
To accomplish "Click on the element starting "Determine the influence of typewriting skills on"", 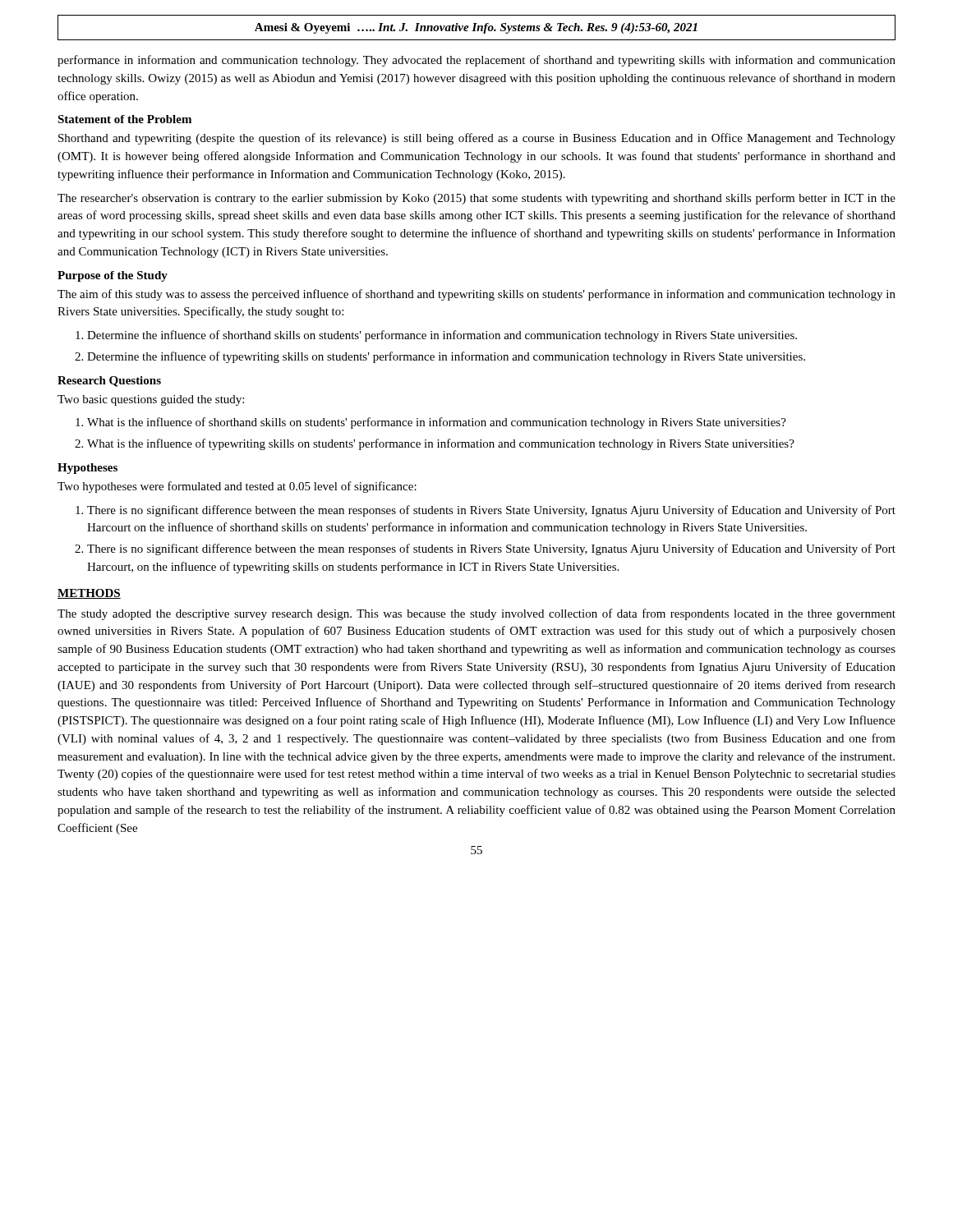I will pyautogui.click(x=447, y=356).
